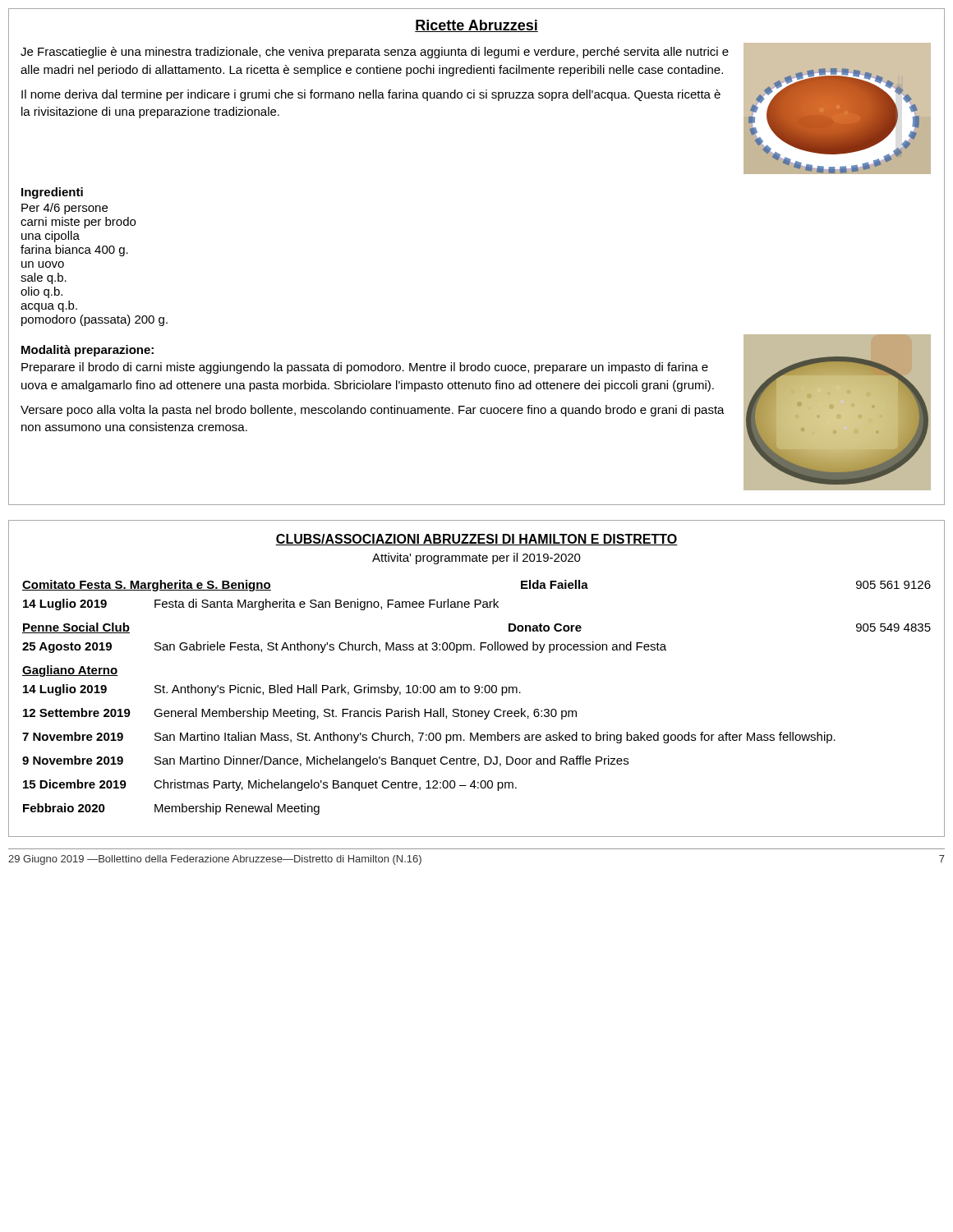The height and width of the screenshot is (1232, 953).
Task: Select the passage starting "acqua q.b."
Action: (49, 305)
